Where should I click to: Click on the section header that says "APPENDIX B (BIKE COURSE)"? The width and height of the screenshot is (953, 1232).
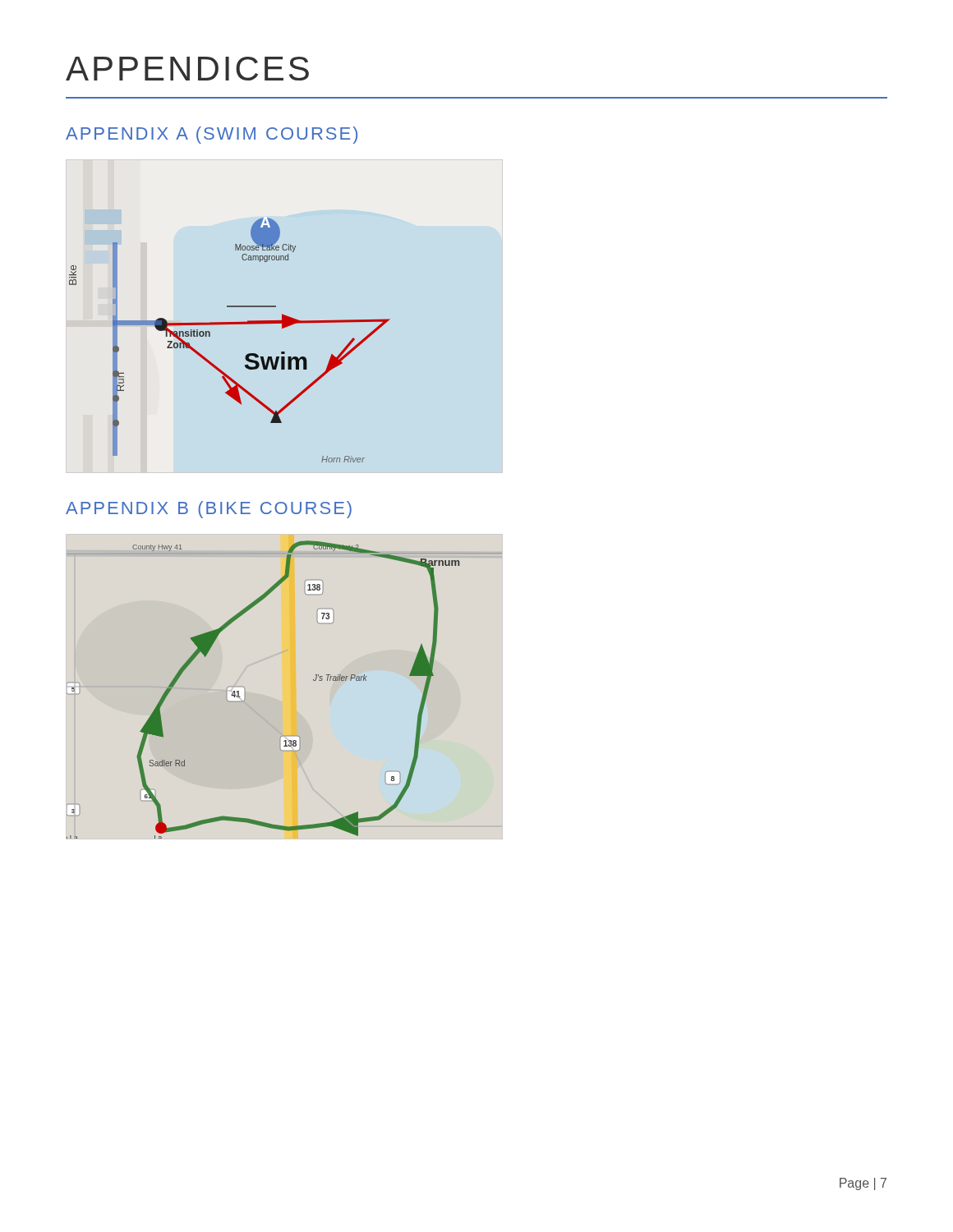click(209, 510)
